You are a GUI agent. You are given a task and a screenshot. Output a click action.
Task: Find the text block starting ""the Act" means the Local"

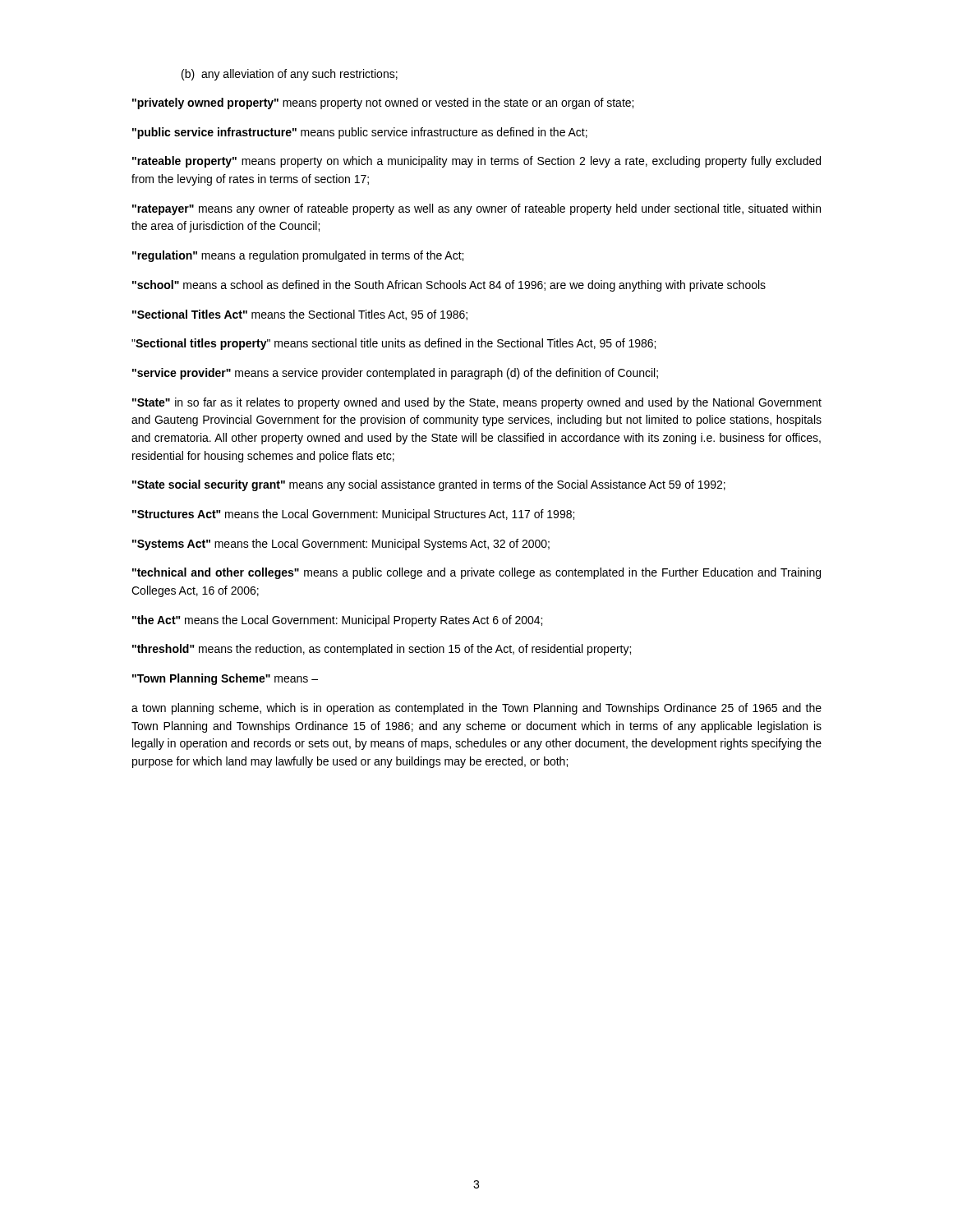tap(337, 620)
